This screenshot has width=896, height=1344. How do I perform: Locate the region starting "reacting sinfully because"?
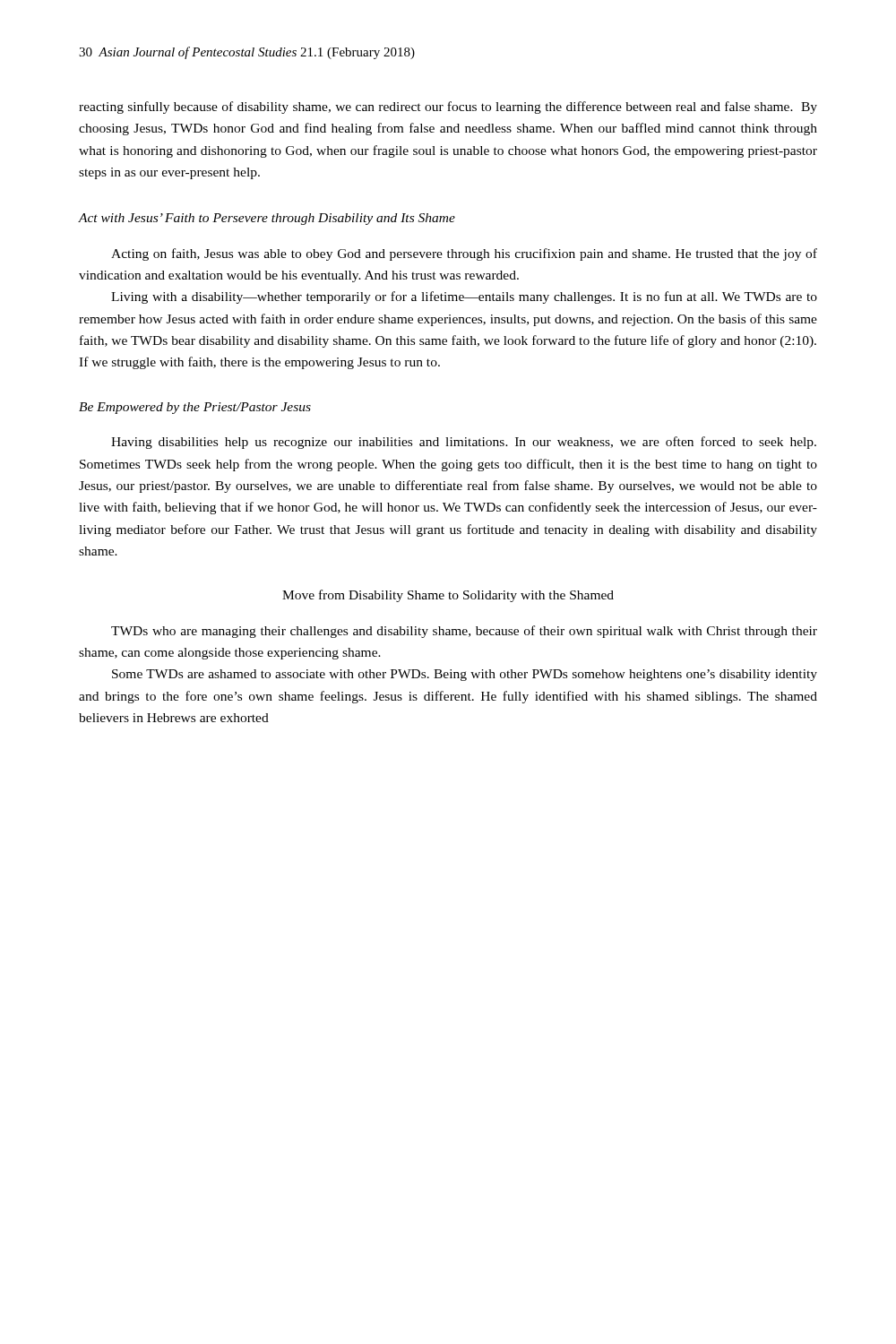point(448,139)
